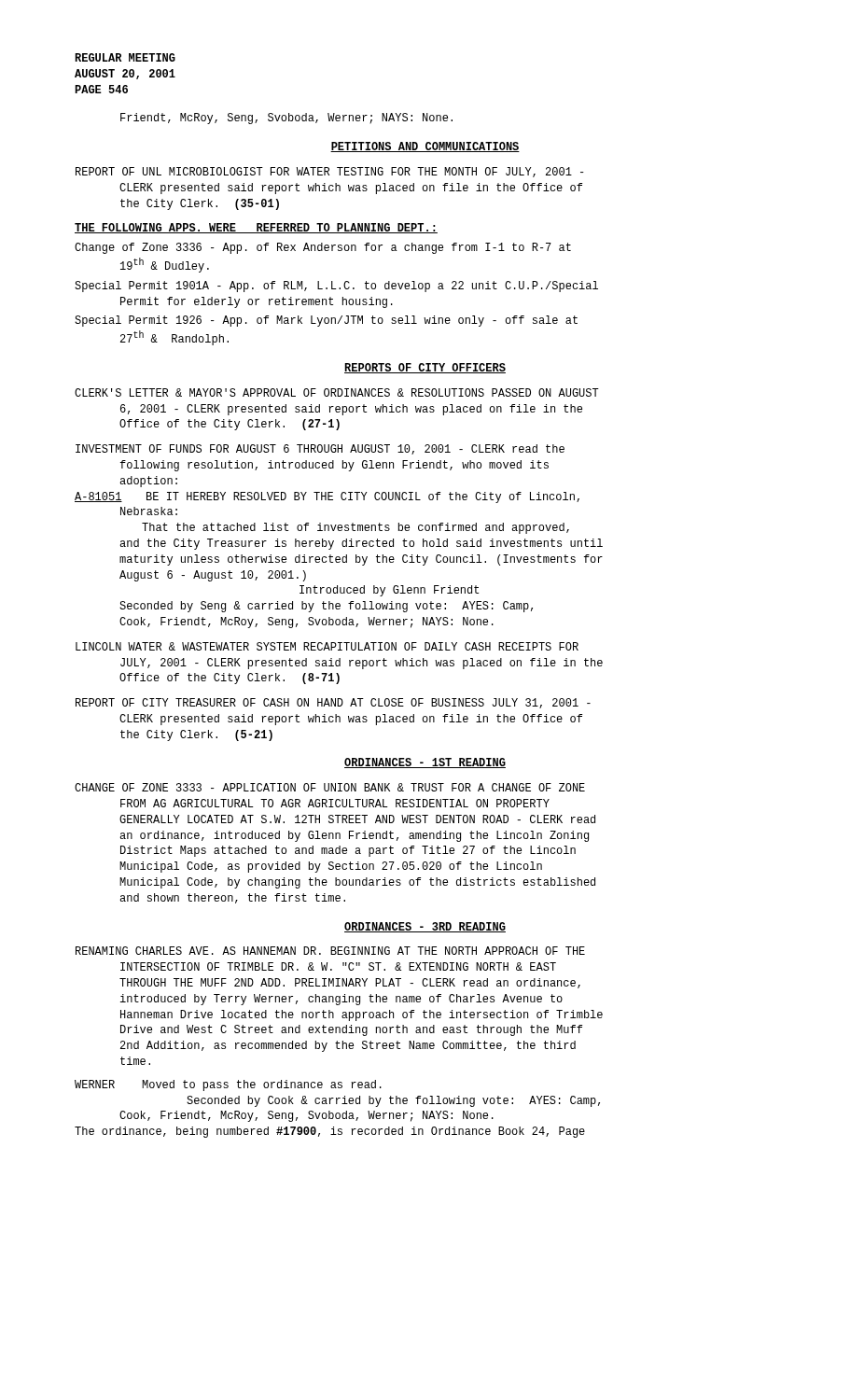Locate the text block with the text "LINCOLN WATER & WASTEWATER SYSTEM RECAPITULATION OF DAILY"
This screenshot has height=1400, width=850.
tap(339, 664)
